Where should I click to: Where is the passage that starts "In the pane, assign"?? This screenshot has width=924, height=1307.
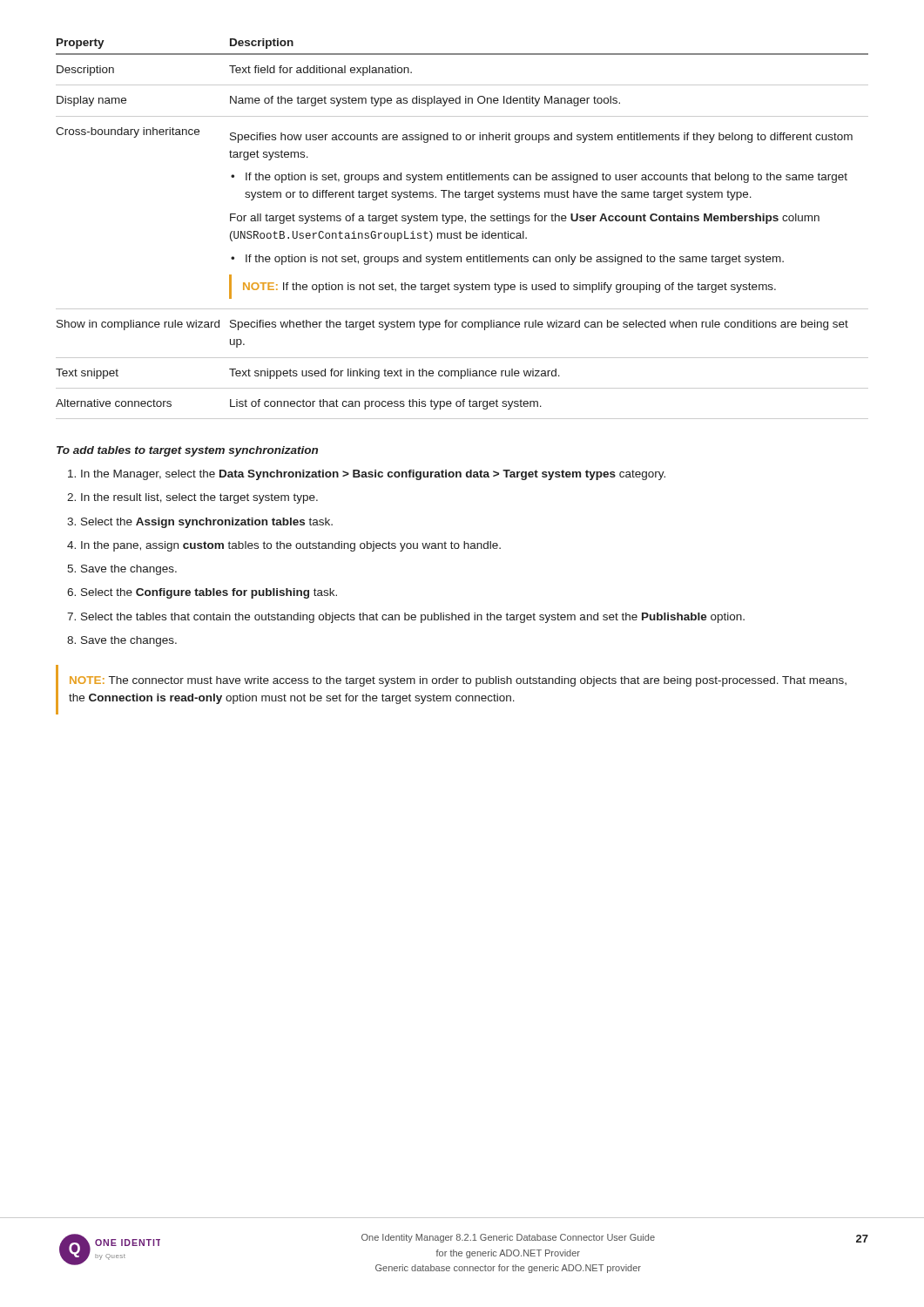click(x=291, y=545)
